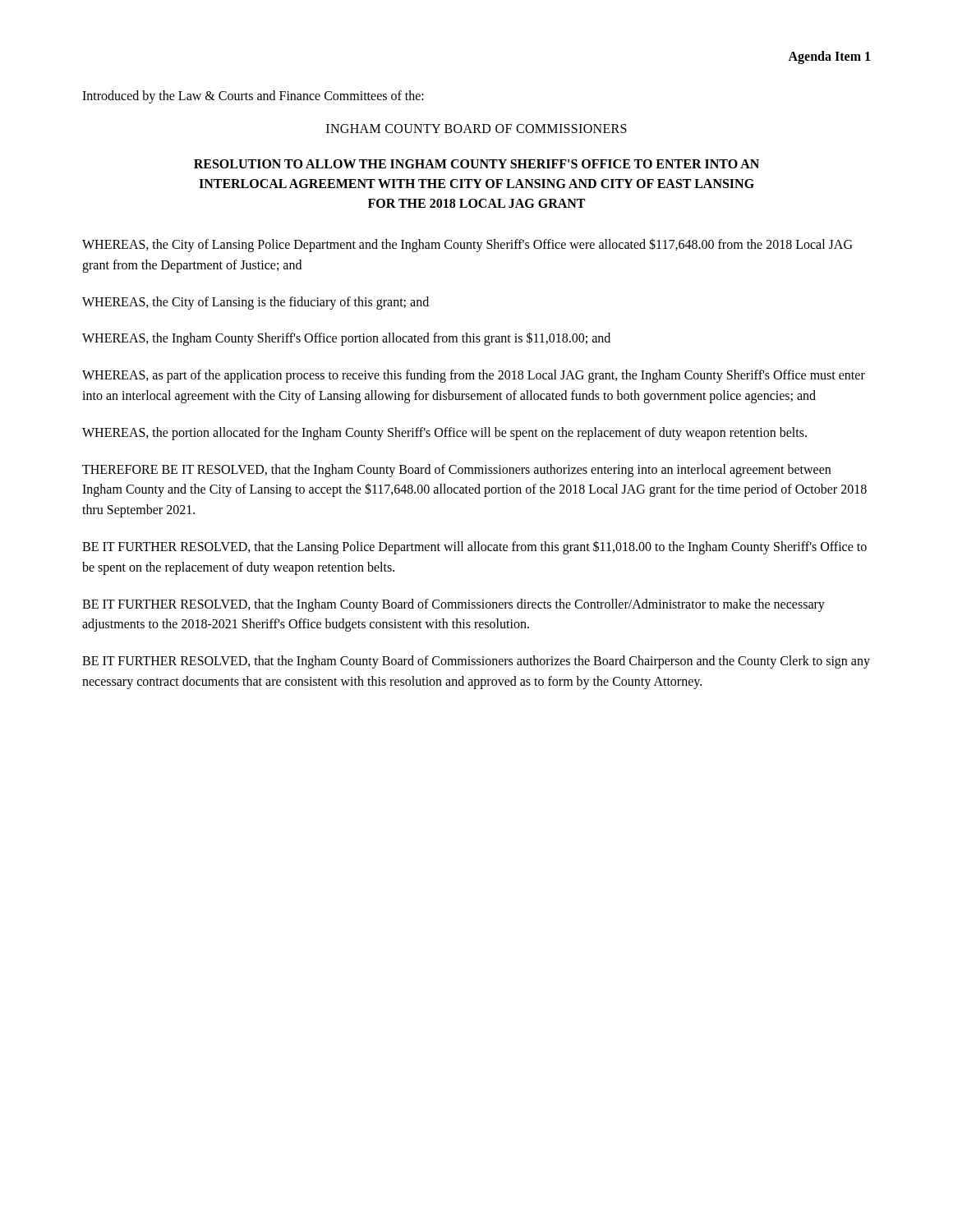
Task: Locate the text block starting "WHEREAS, the portion allocated"
Action: click(445, 432)
